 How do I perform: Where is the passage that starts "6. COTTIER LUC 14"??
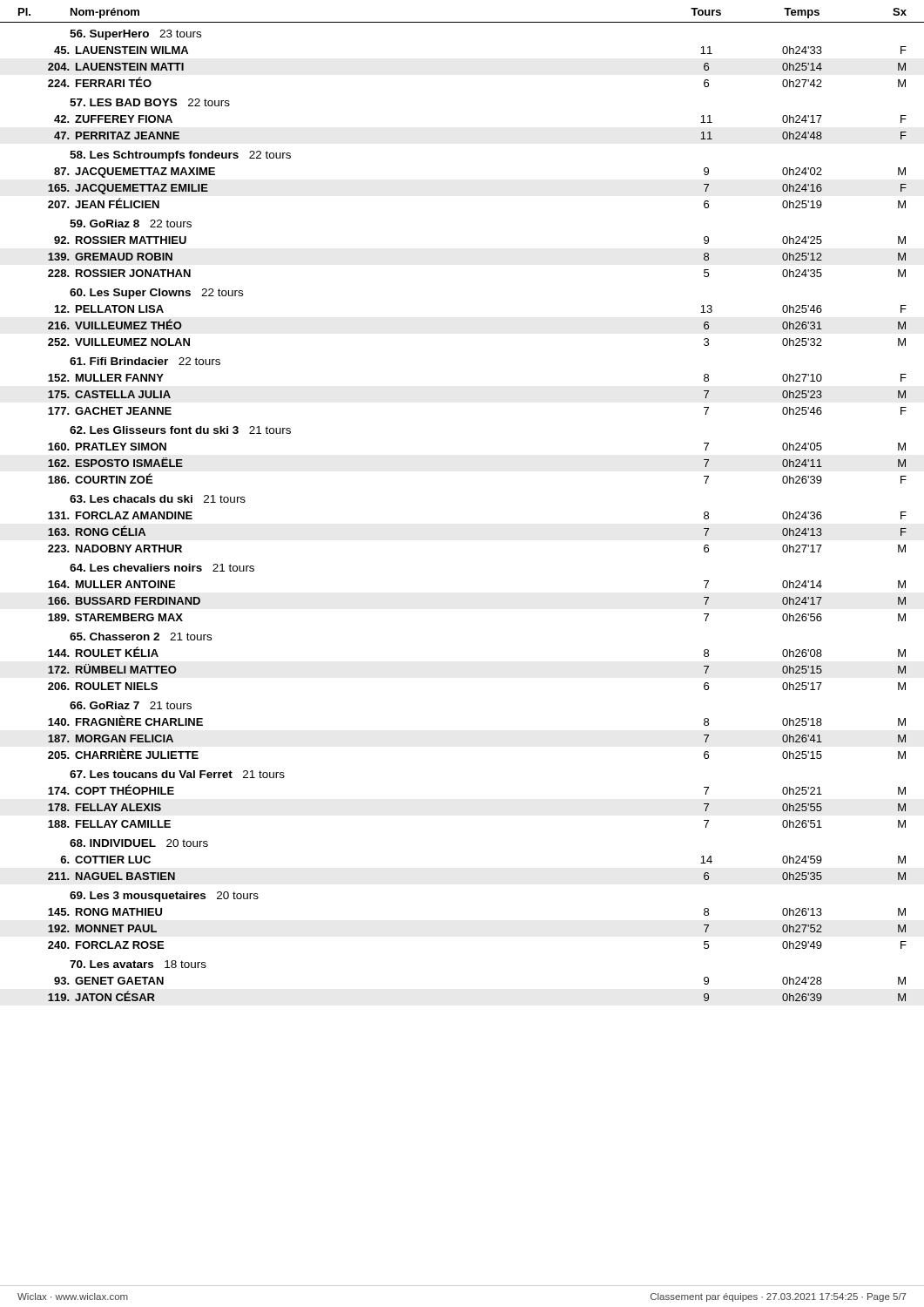click(113, 860)
